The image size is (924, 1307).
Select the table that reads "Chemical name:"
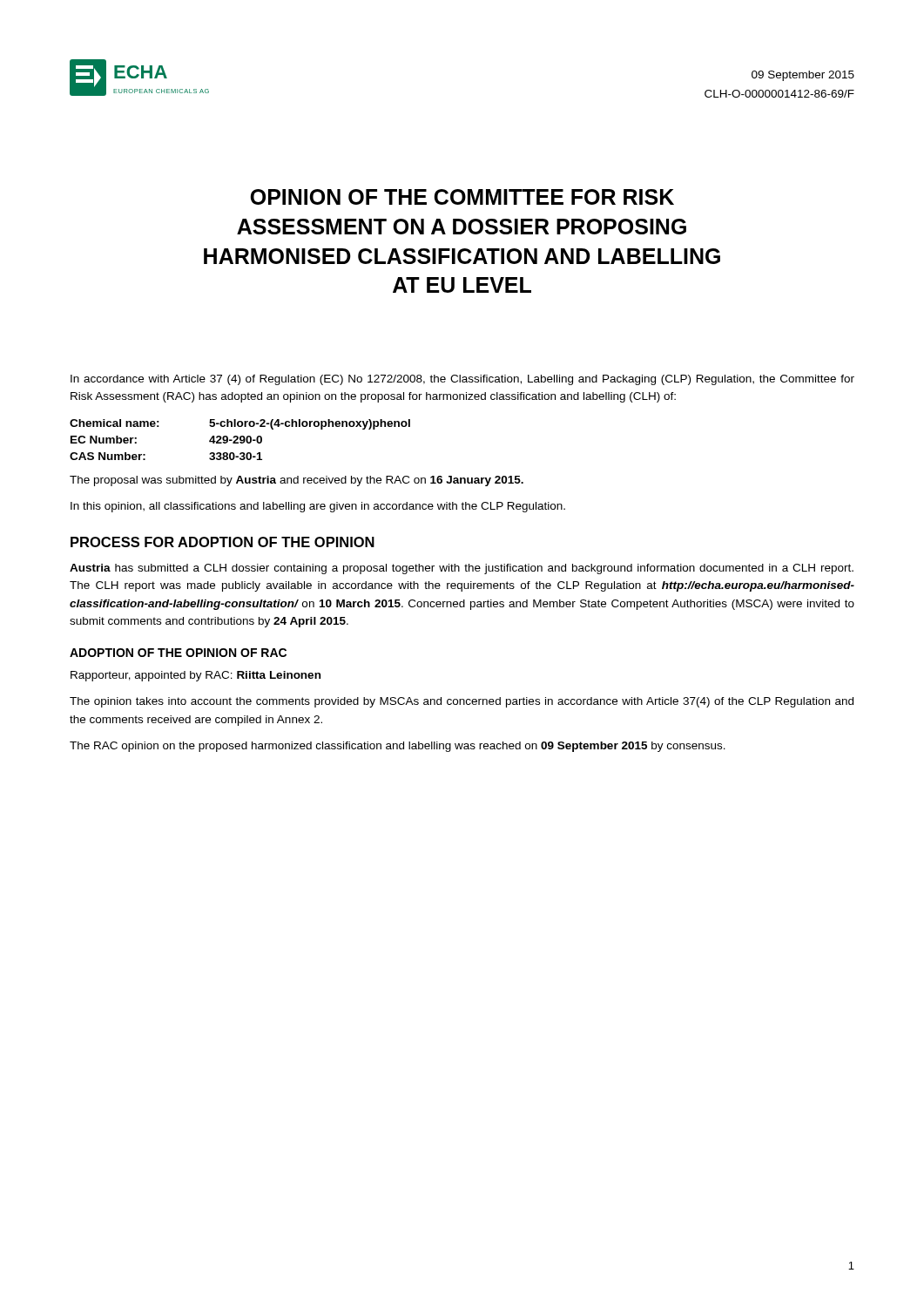tap(462, 439)
